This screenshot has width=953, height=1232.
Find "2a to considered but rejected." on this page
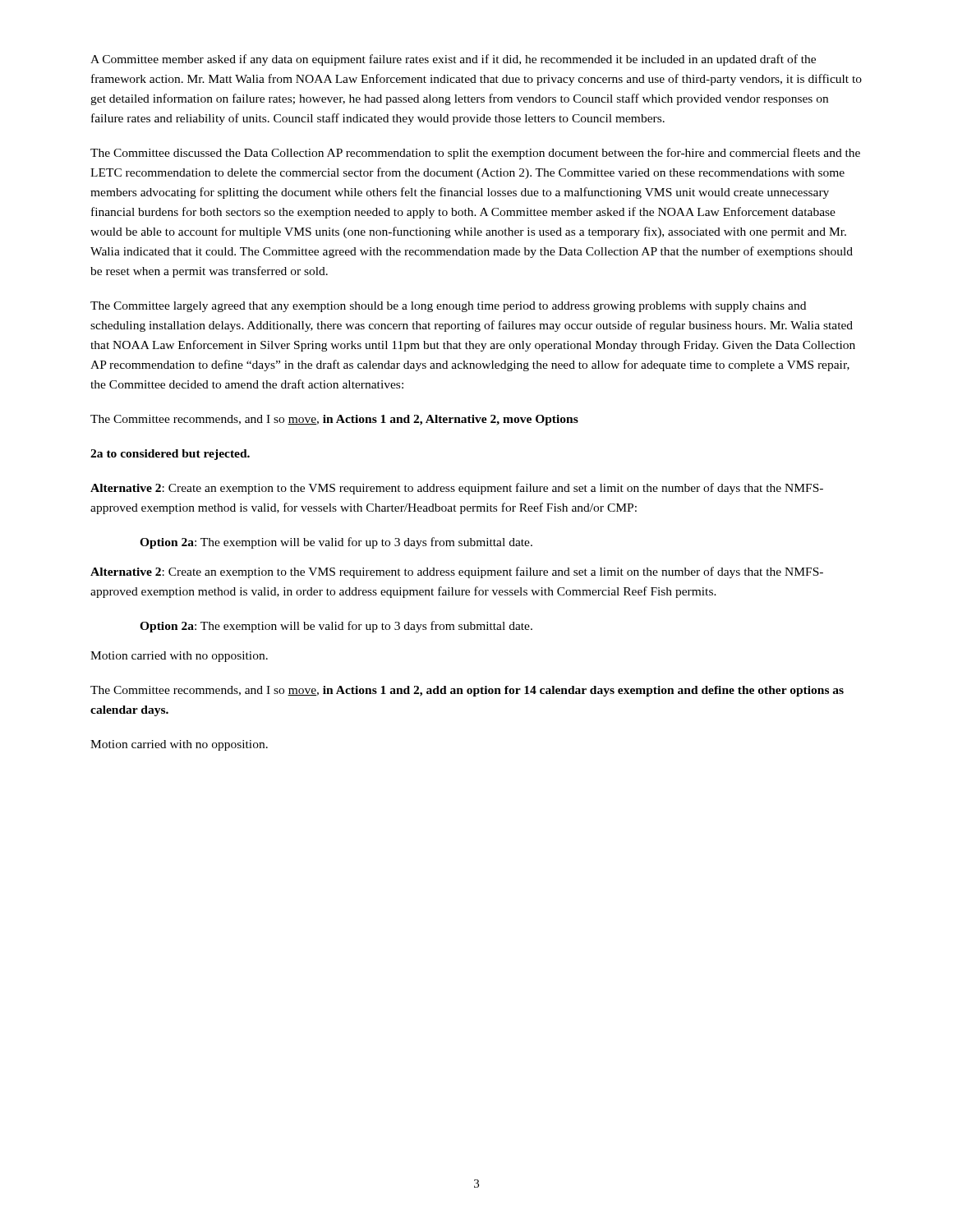pos(170,453)
